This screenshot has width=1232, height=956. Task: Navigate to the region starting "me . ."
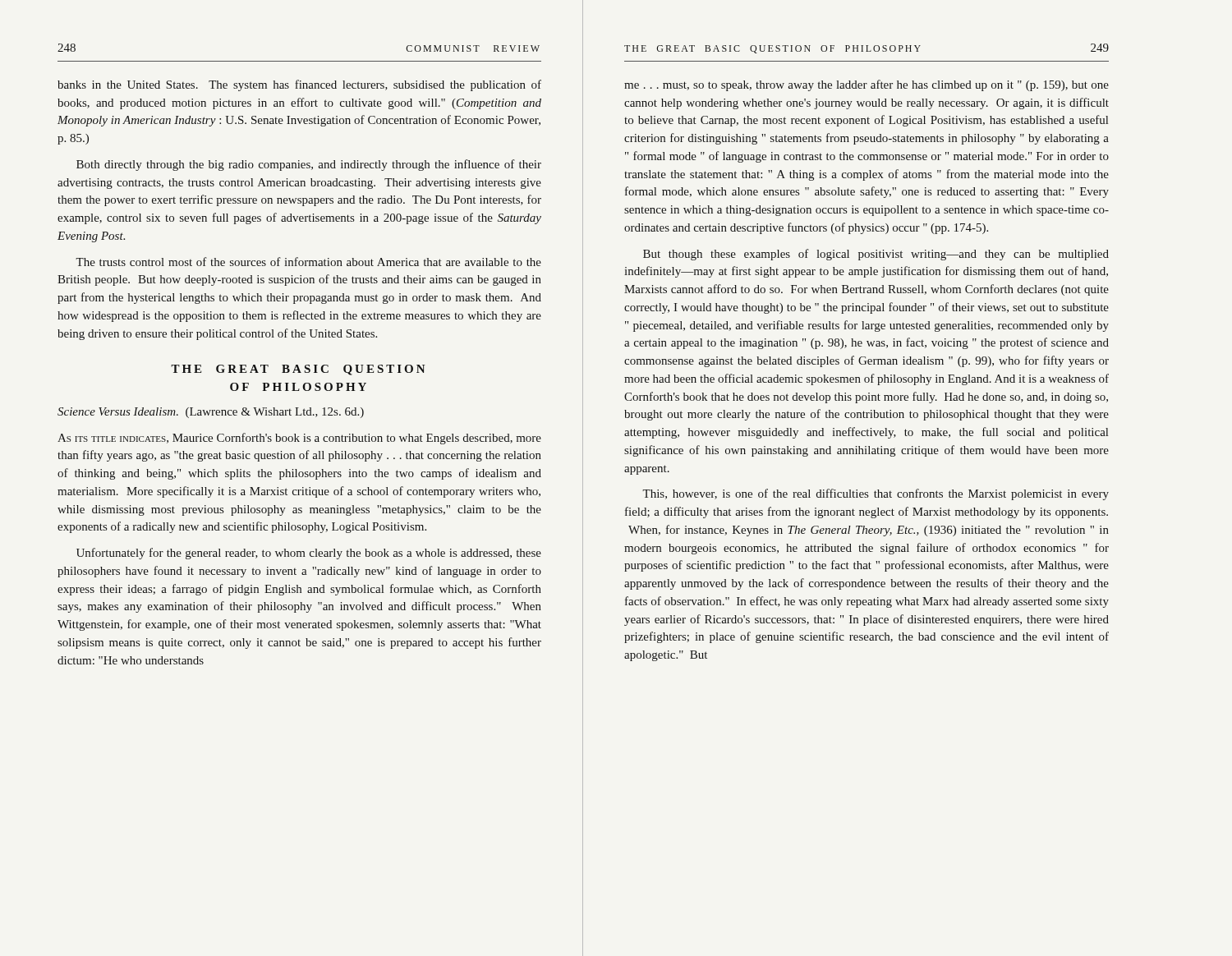[x=867, y=370]
